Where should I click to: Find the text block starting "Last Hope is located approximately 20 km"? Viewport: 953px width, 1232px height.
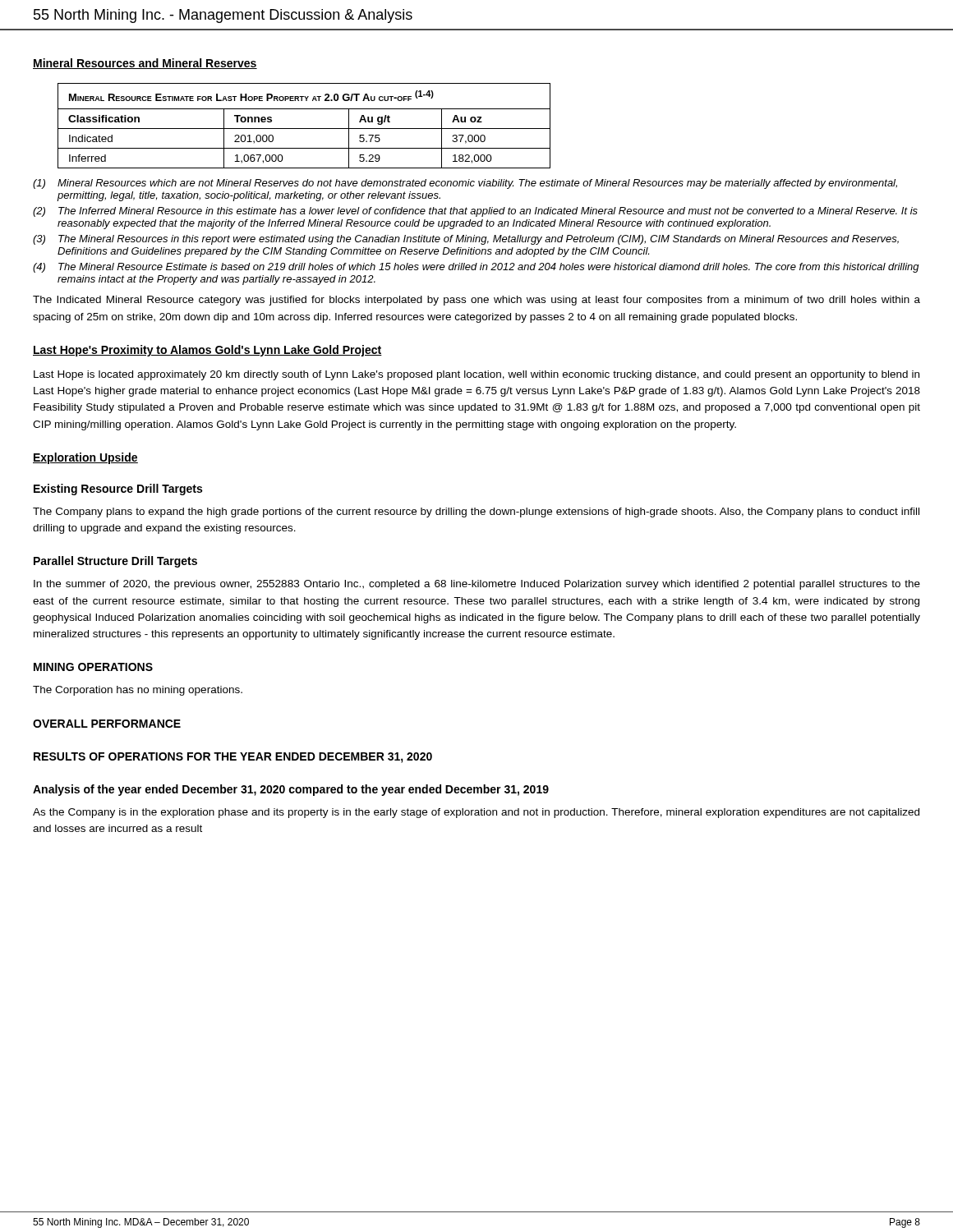[x=476, y=399]
